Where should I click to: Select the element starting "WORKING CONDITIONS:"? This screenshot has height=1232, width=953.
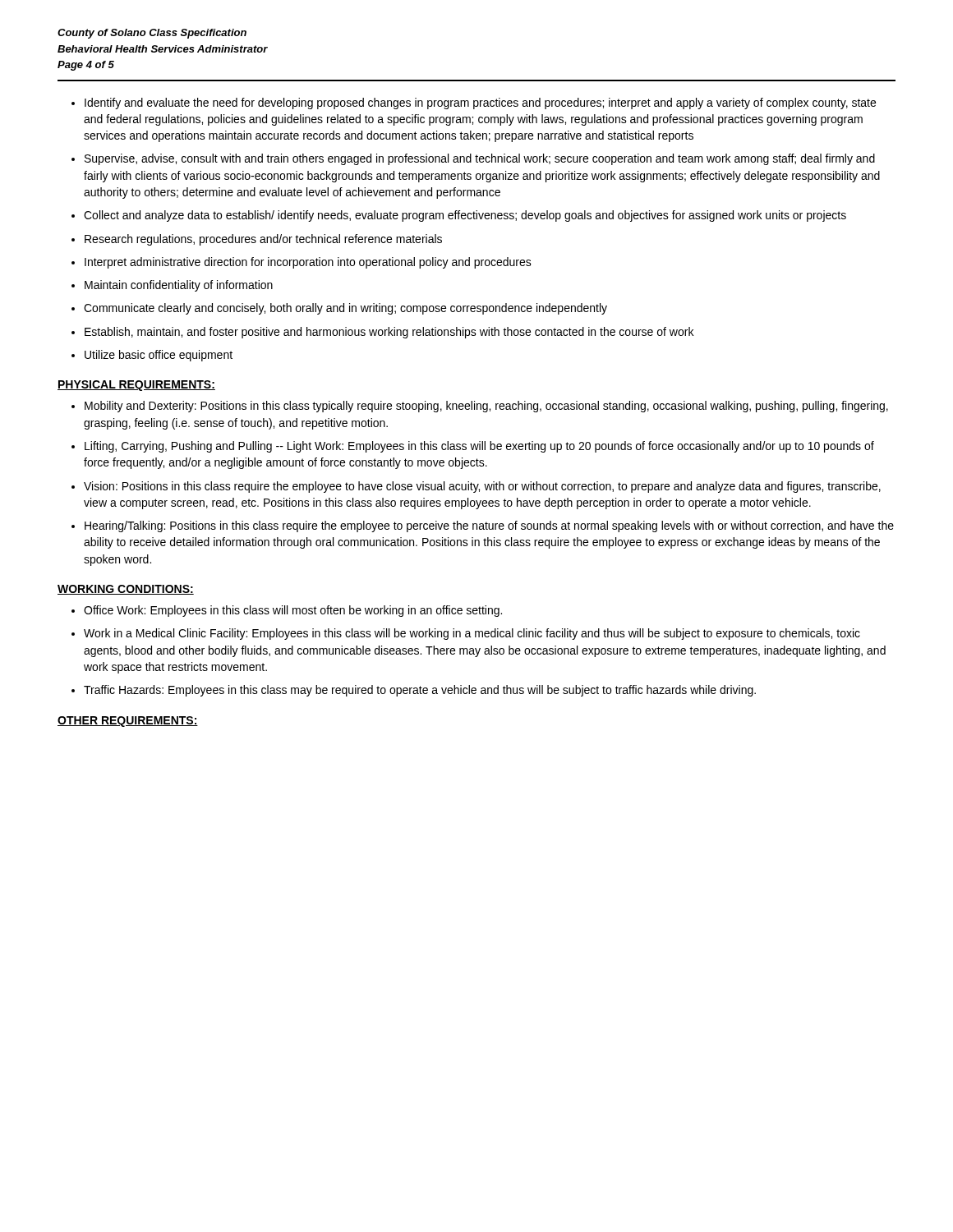tap(126, 589)
